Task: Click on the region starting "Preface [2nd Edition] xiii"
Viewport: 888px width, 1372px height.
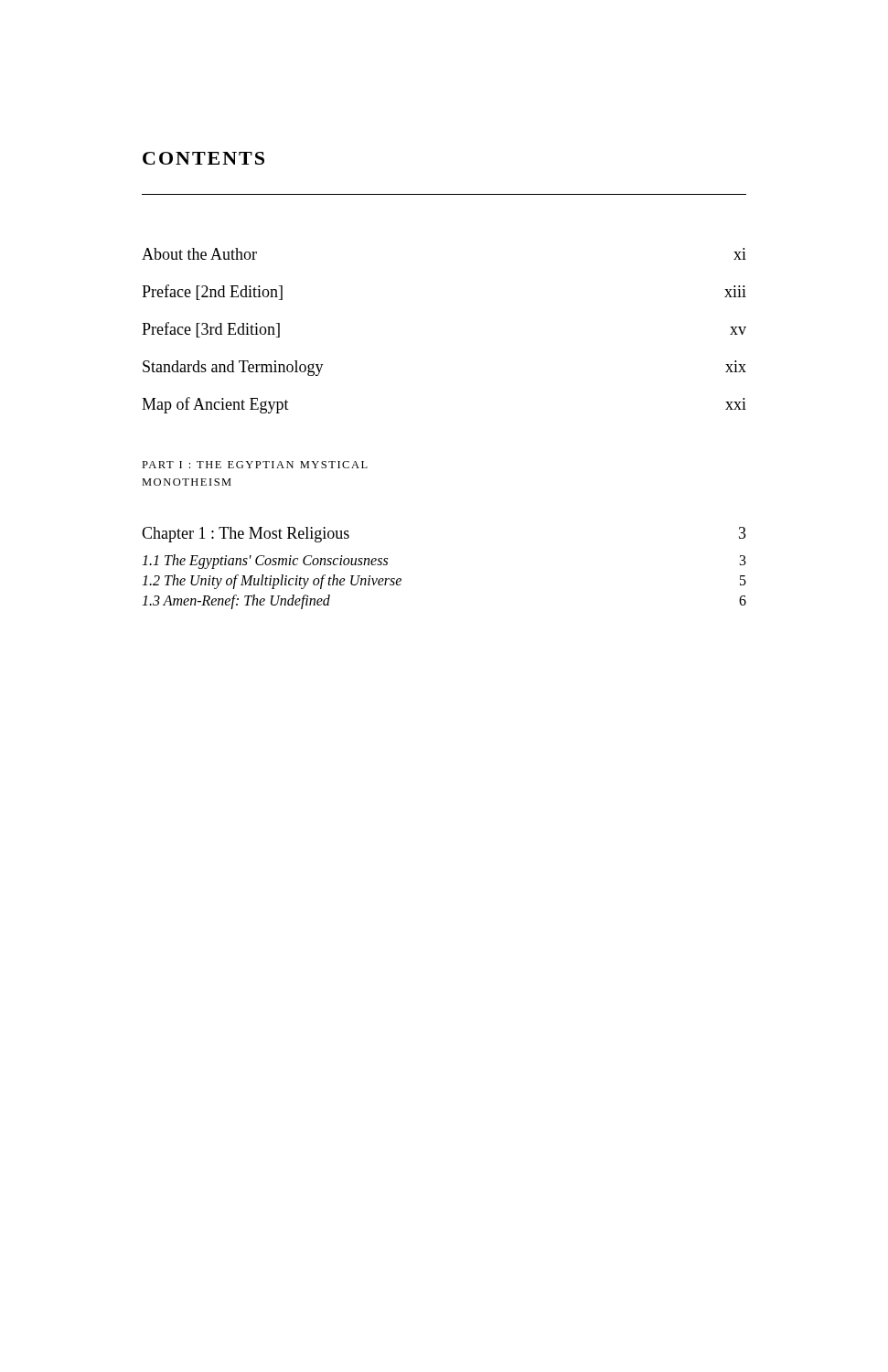Action: (x=212, y=292)
